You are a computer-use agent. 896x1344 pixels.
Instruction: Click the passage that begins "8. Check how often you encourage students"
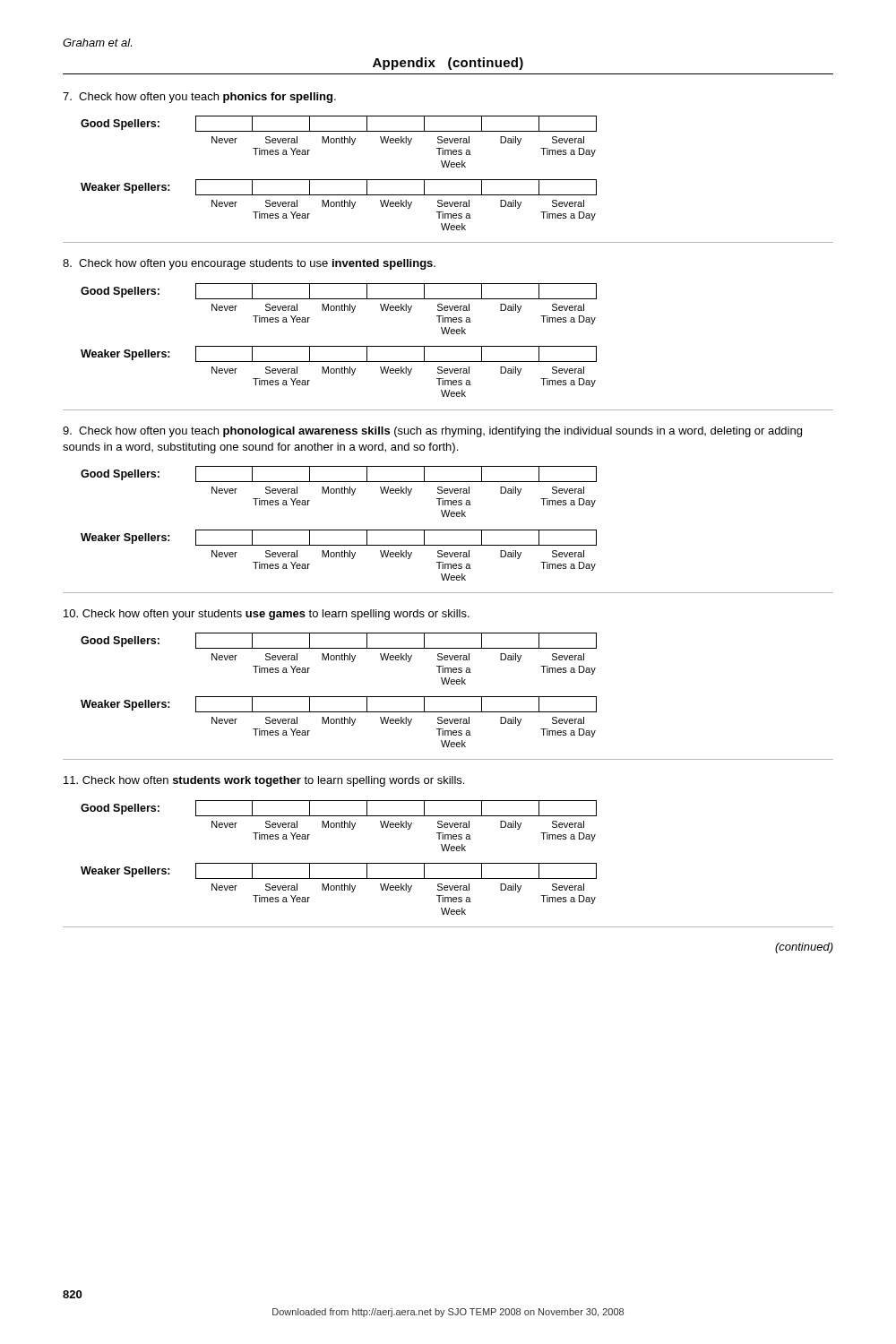[250, 263]
